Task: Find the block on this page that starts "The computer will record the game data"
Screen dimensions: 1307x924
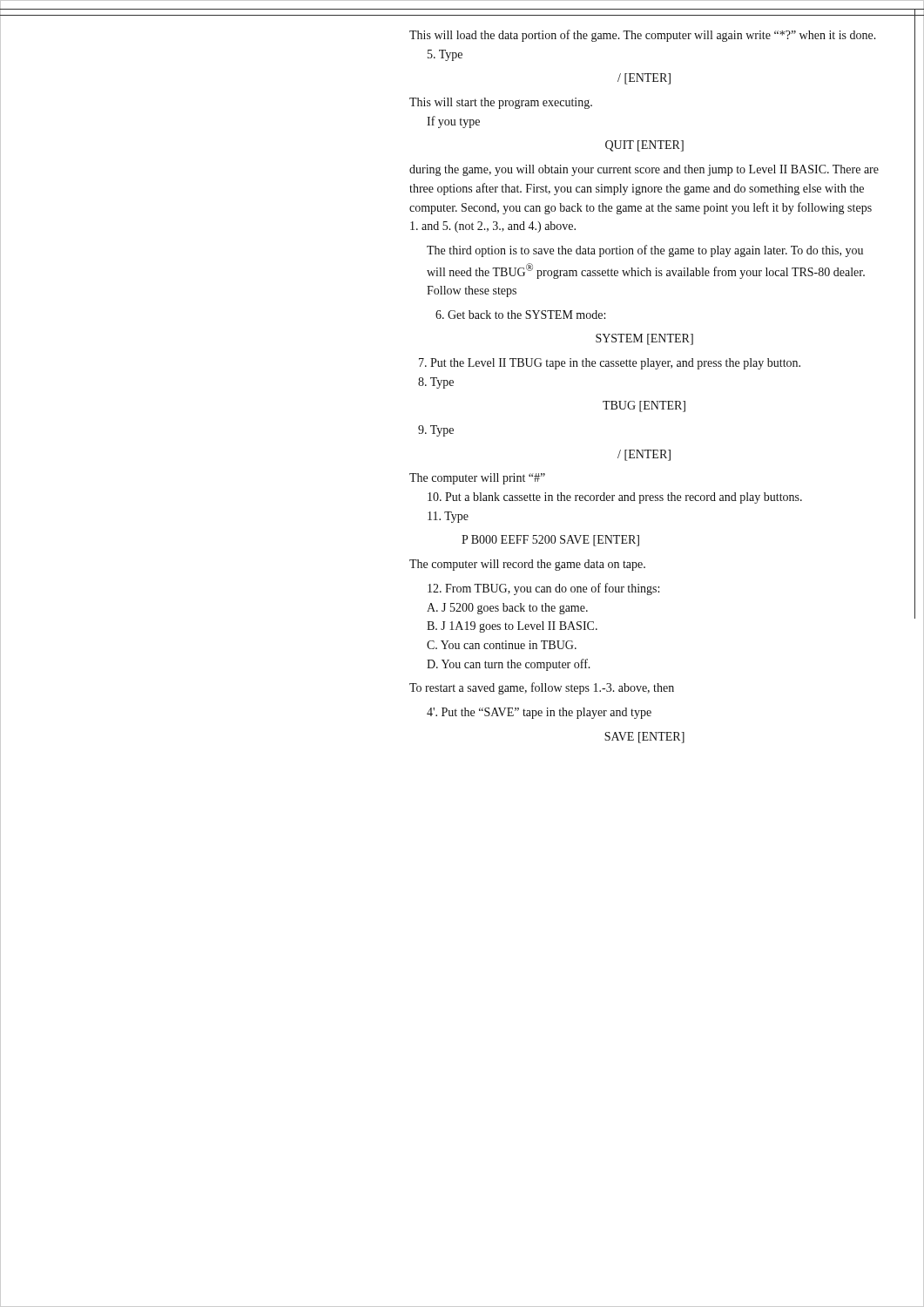Action: coord(528,564)
